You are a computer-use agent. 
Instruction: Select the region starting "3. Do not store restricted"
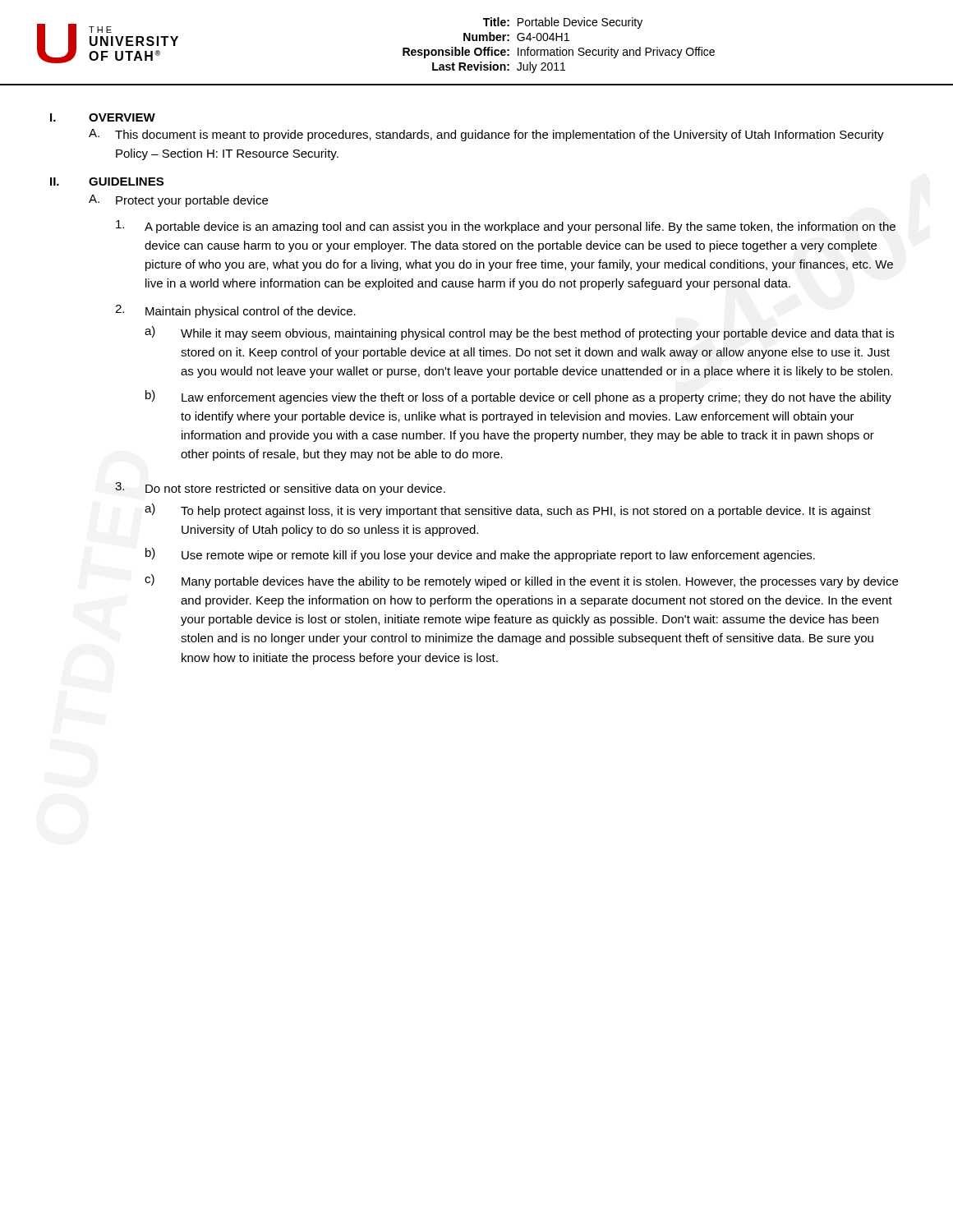click(x=509, y=576)
